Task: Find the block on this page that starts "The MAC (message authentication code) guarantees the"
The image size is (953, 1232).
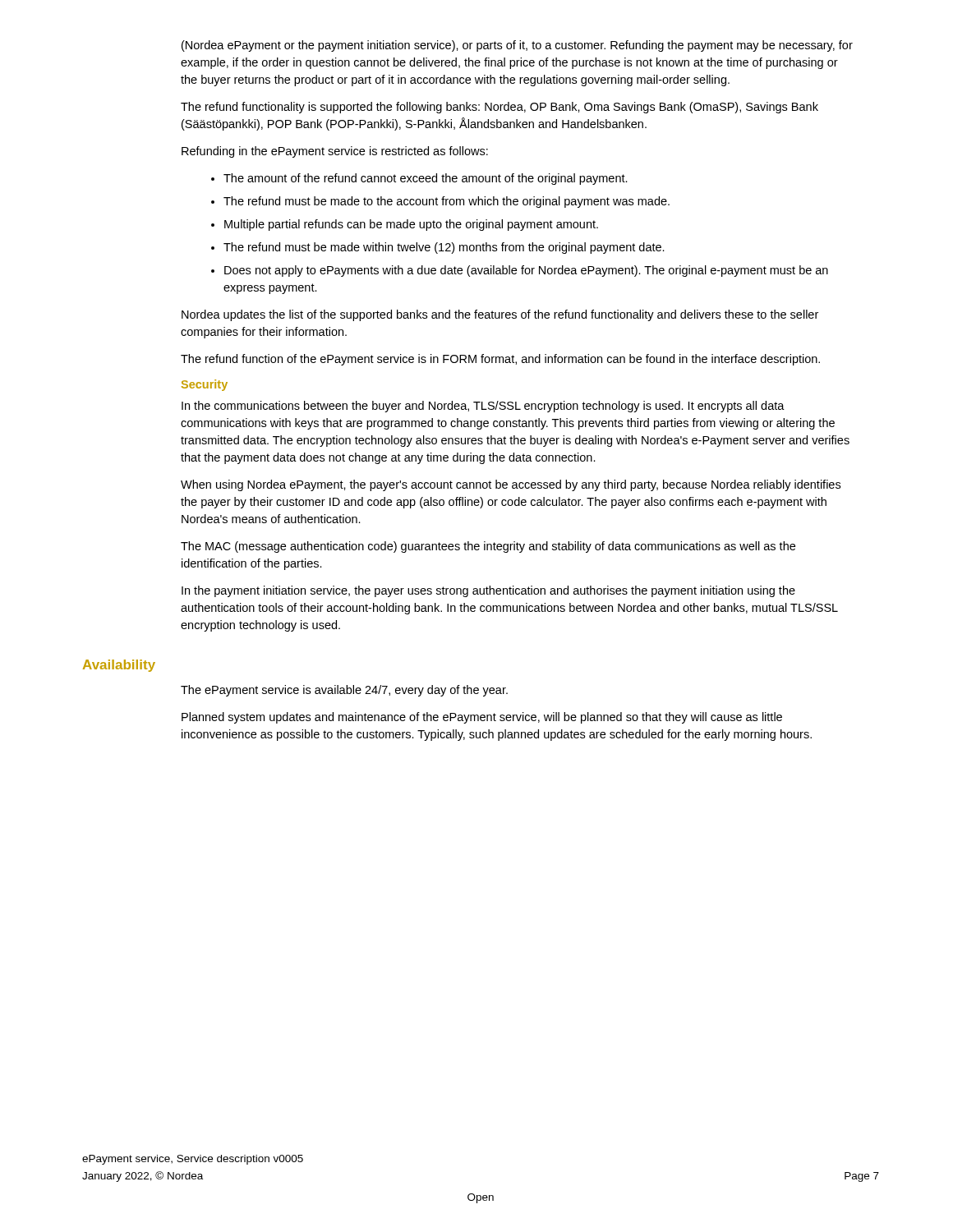Action: click(x=488, y=555)
